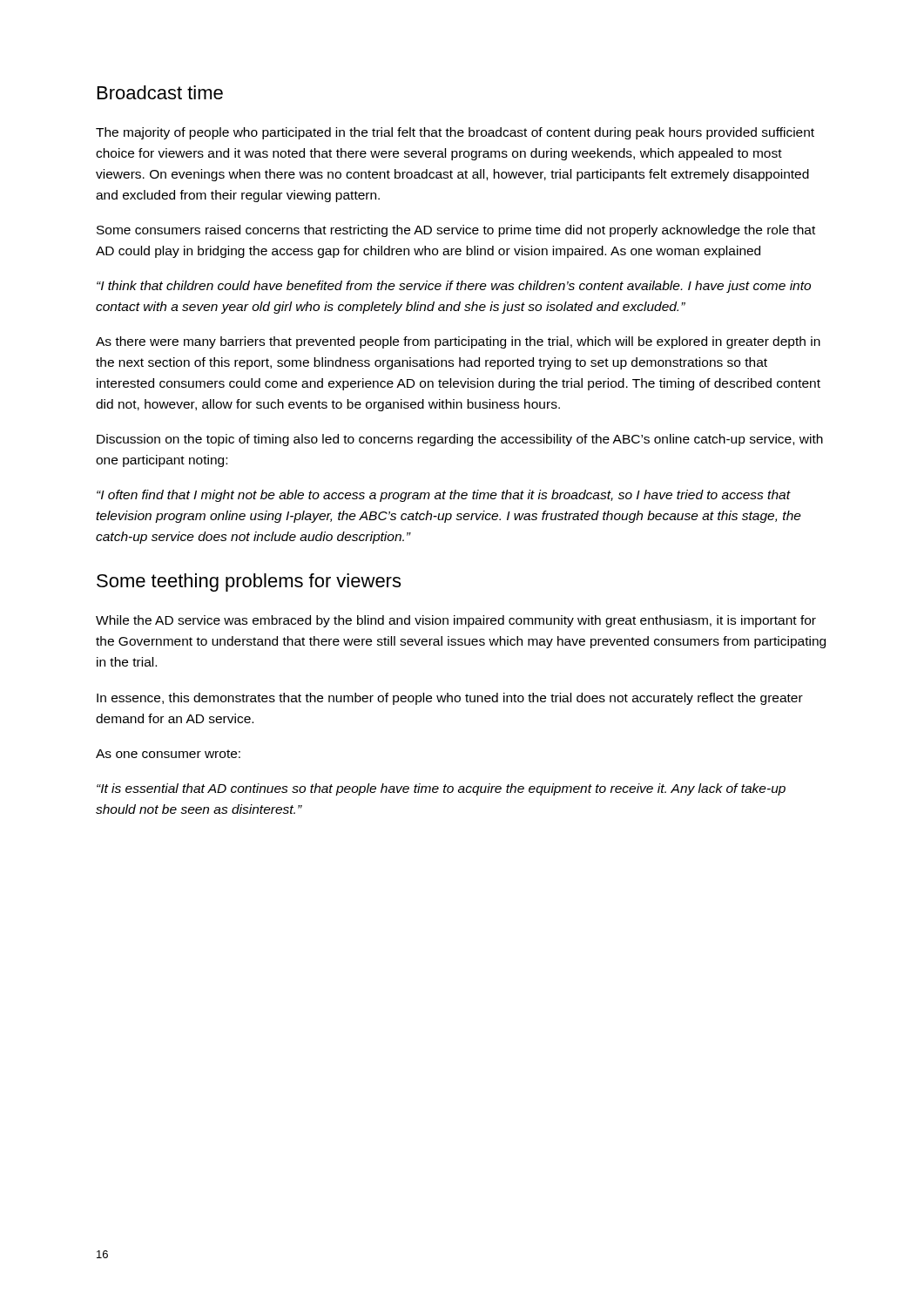Where is the passage that starts "Discussion on the"?
Viewport: 924px width, 1307px height.
(x=462, y=450)
